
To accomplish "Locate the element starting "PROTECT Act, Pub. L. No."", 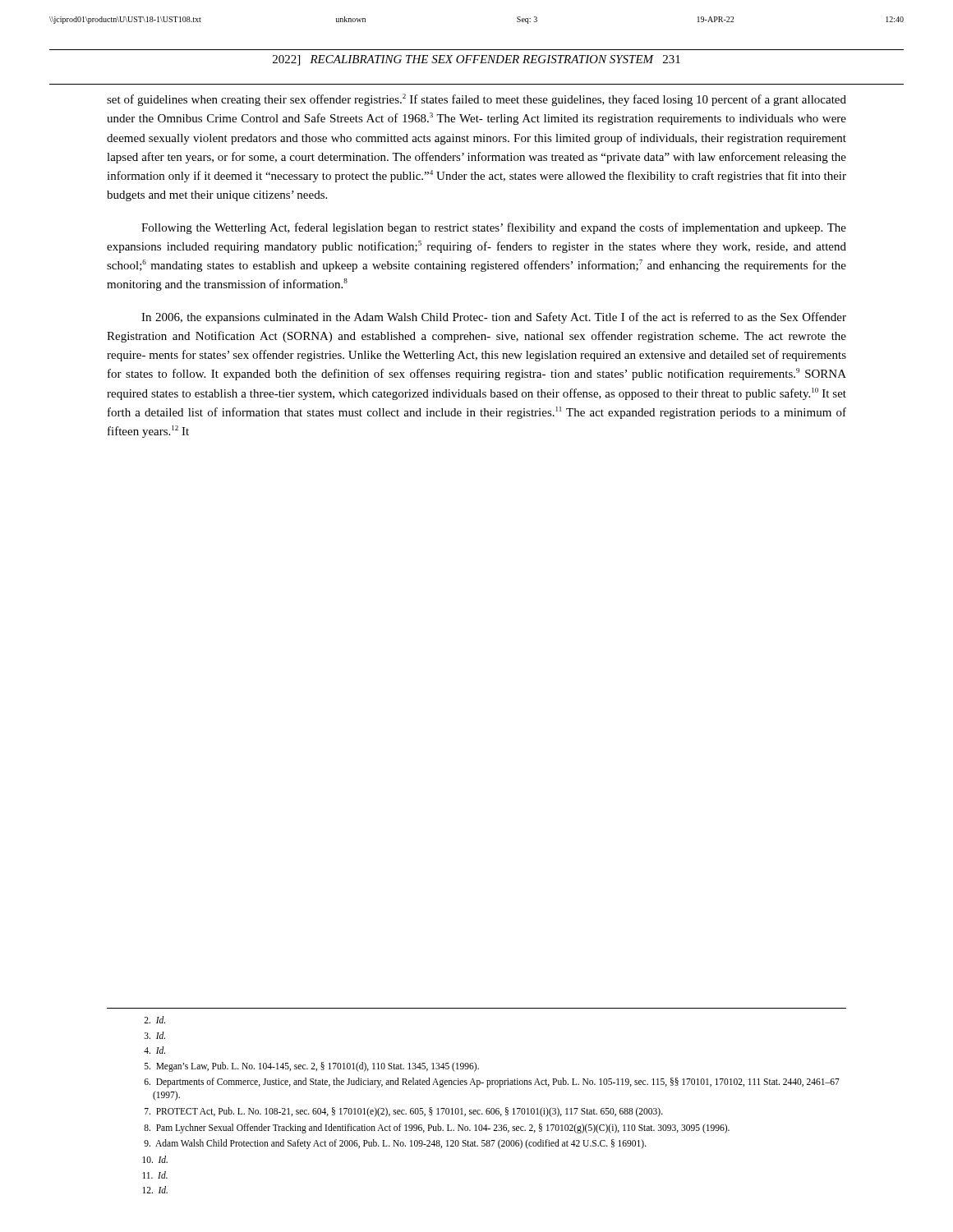I will [396, 1111].
